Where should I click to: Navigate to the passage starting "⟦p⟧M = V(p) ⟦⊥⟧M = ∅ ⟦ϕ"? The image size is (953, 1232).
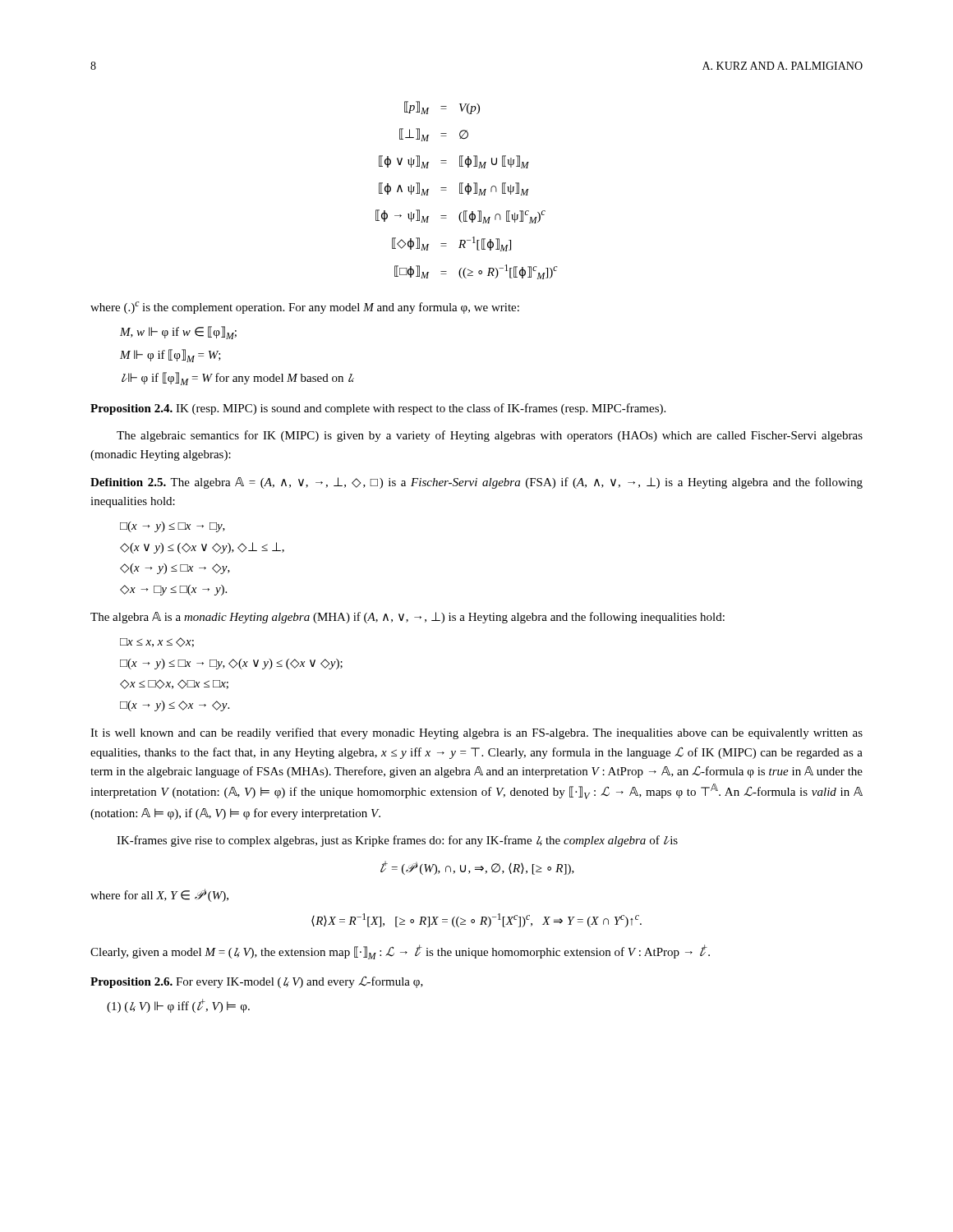(x=476, y=191)
